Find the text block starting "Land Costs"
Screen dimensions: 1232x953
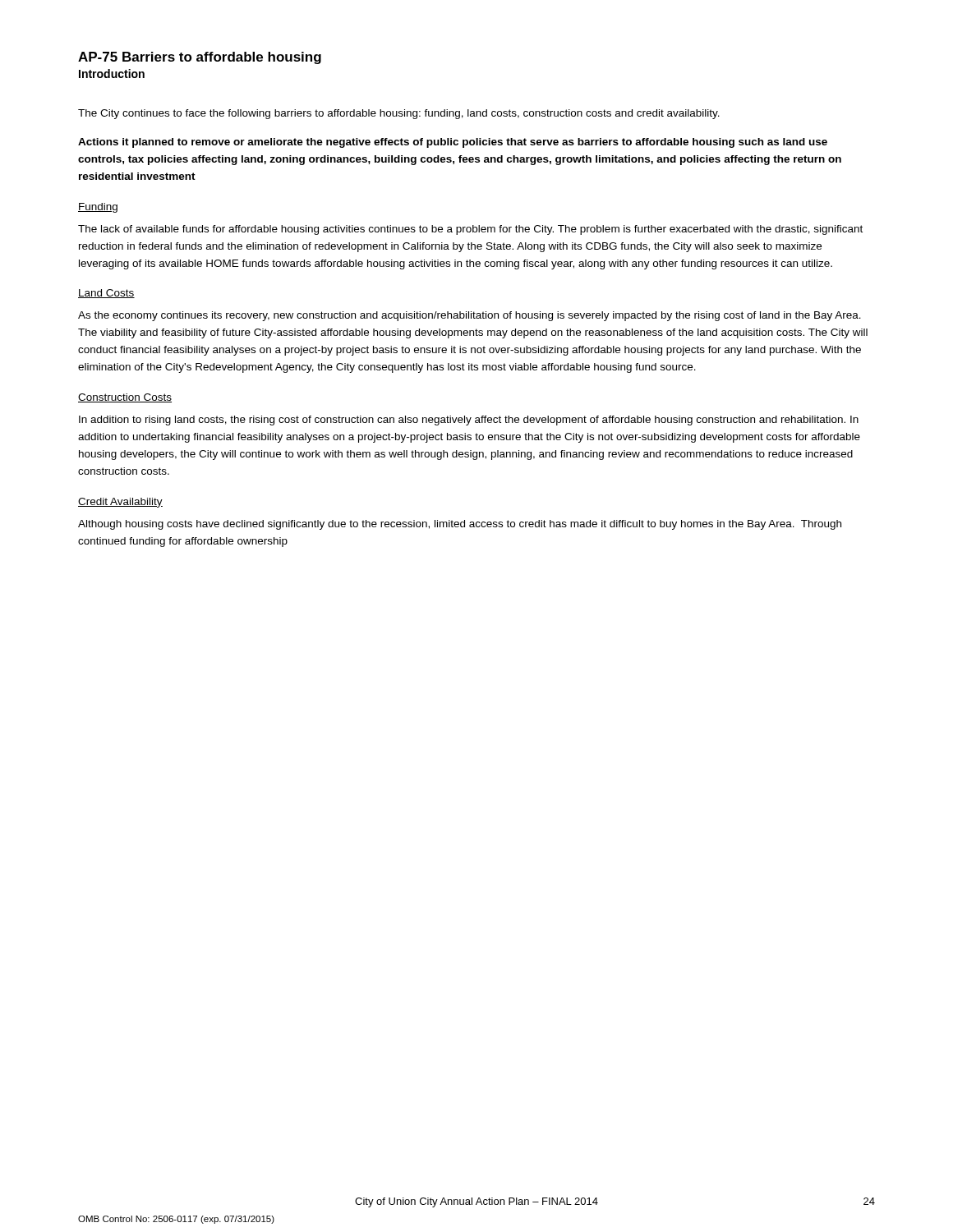point(106,293)
